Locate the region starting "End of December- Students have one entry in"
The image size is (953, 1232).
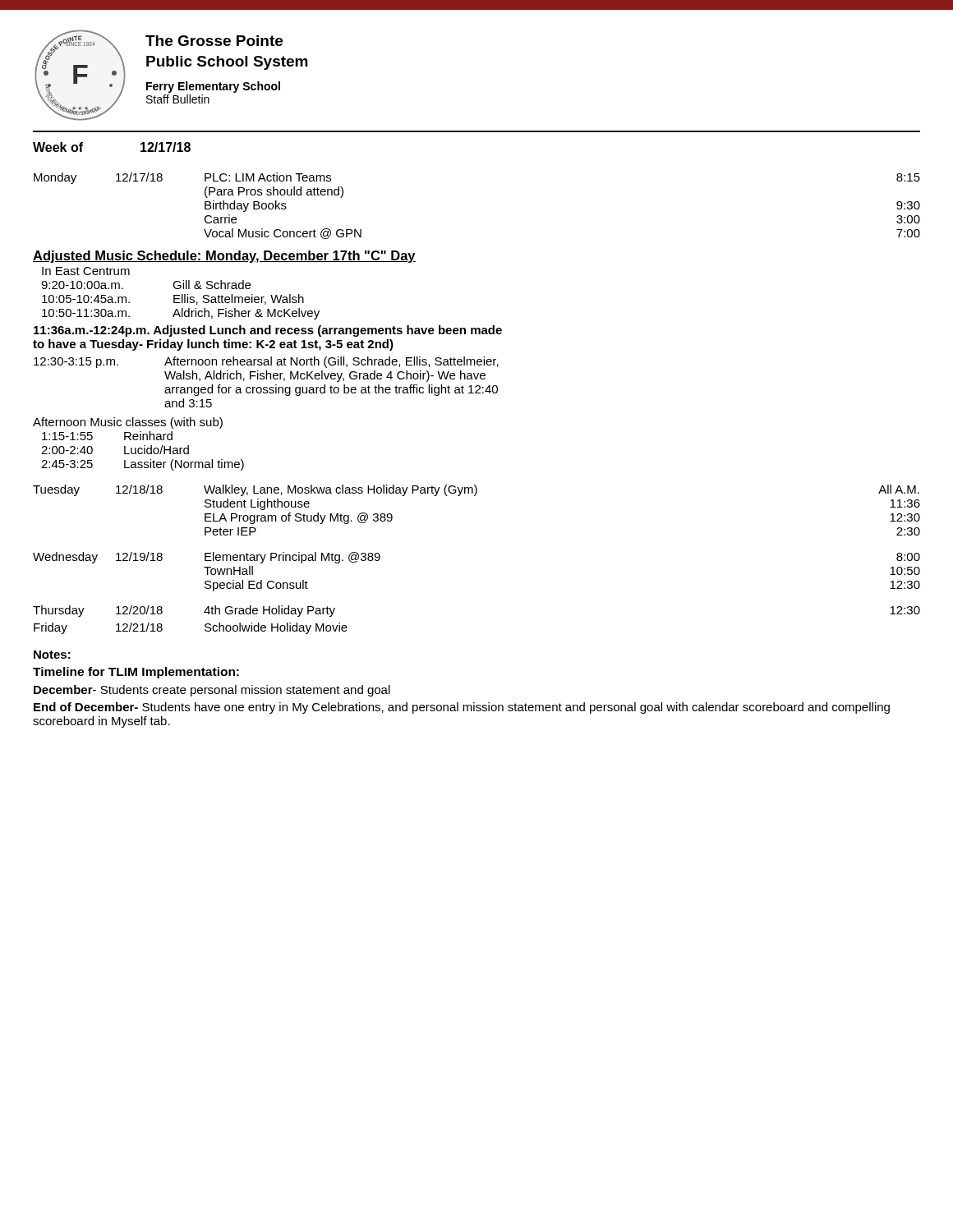(462, 714)
